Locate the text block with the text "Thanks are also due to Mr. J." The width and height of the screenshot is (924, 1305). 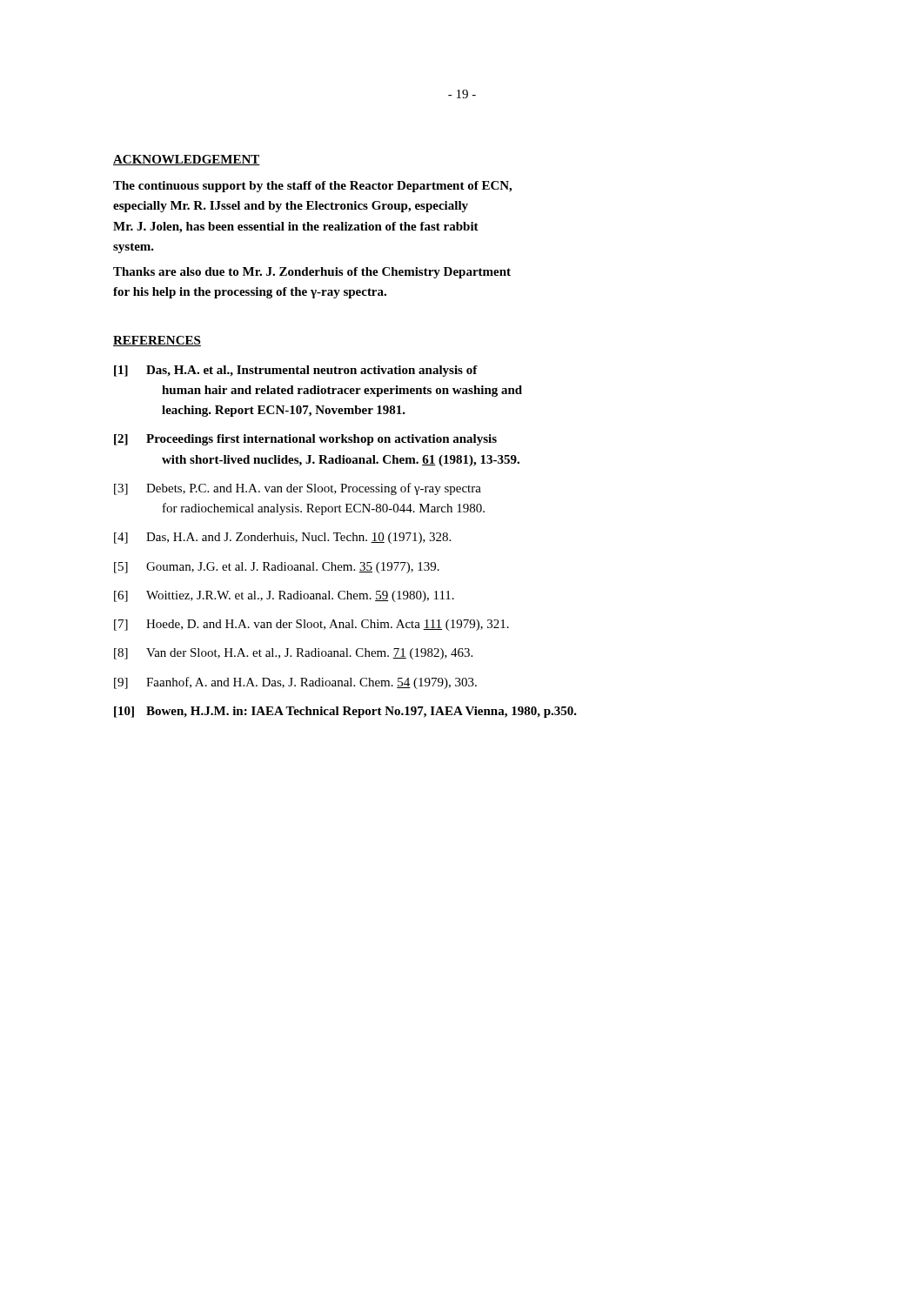(x=312, y=282)
